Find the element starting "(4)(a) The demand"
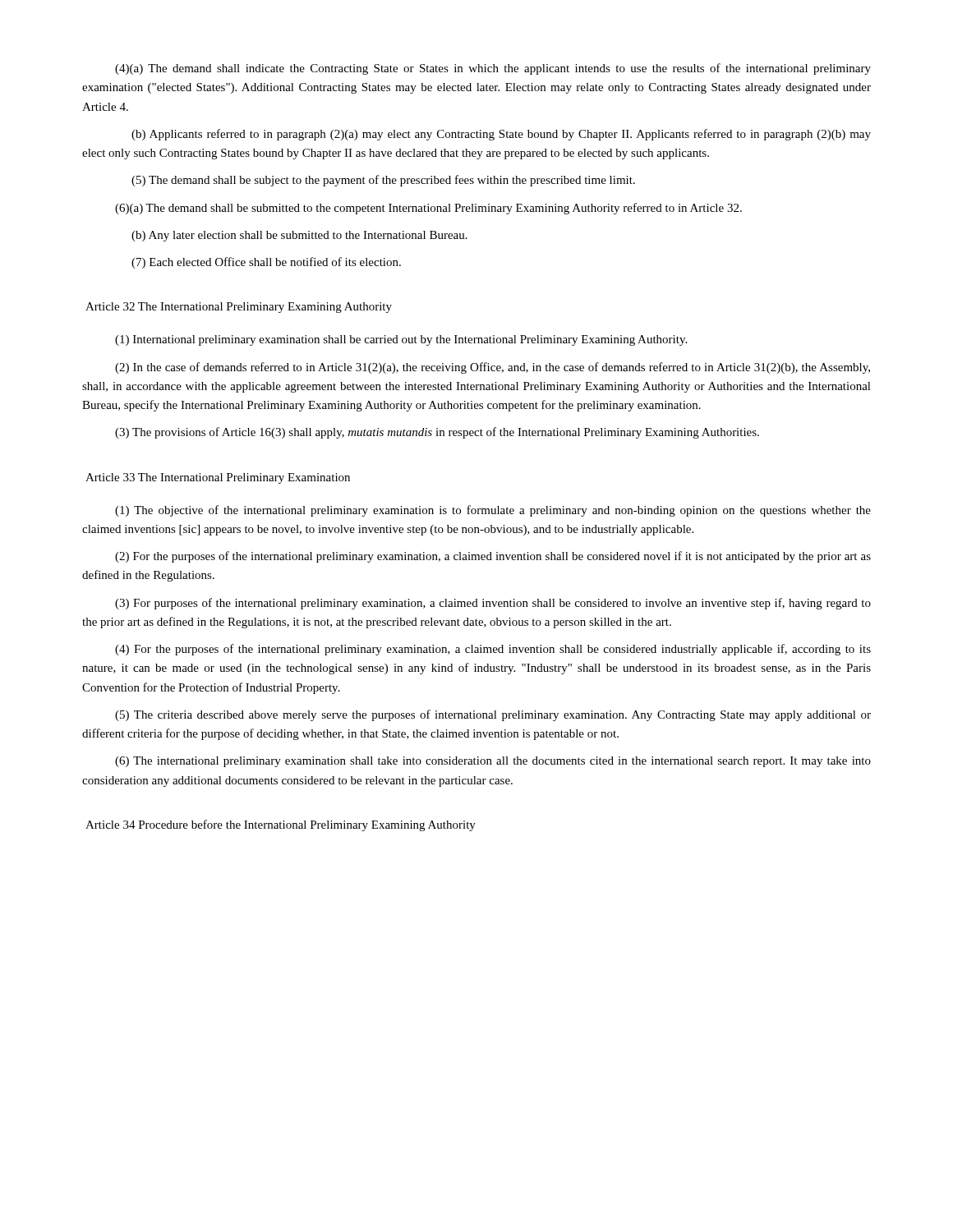The image size is (953, 1232). click(476, 87)
